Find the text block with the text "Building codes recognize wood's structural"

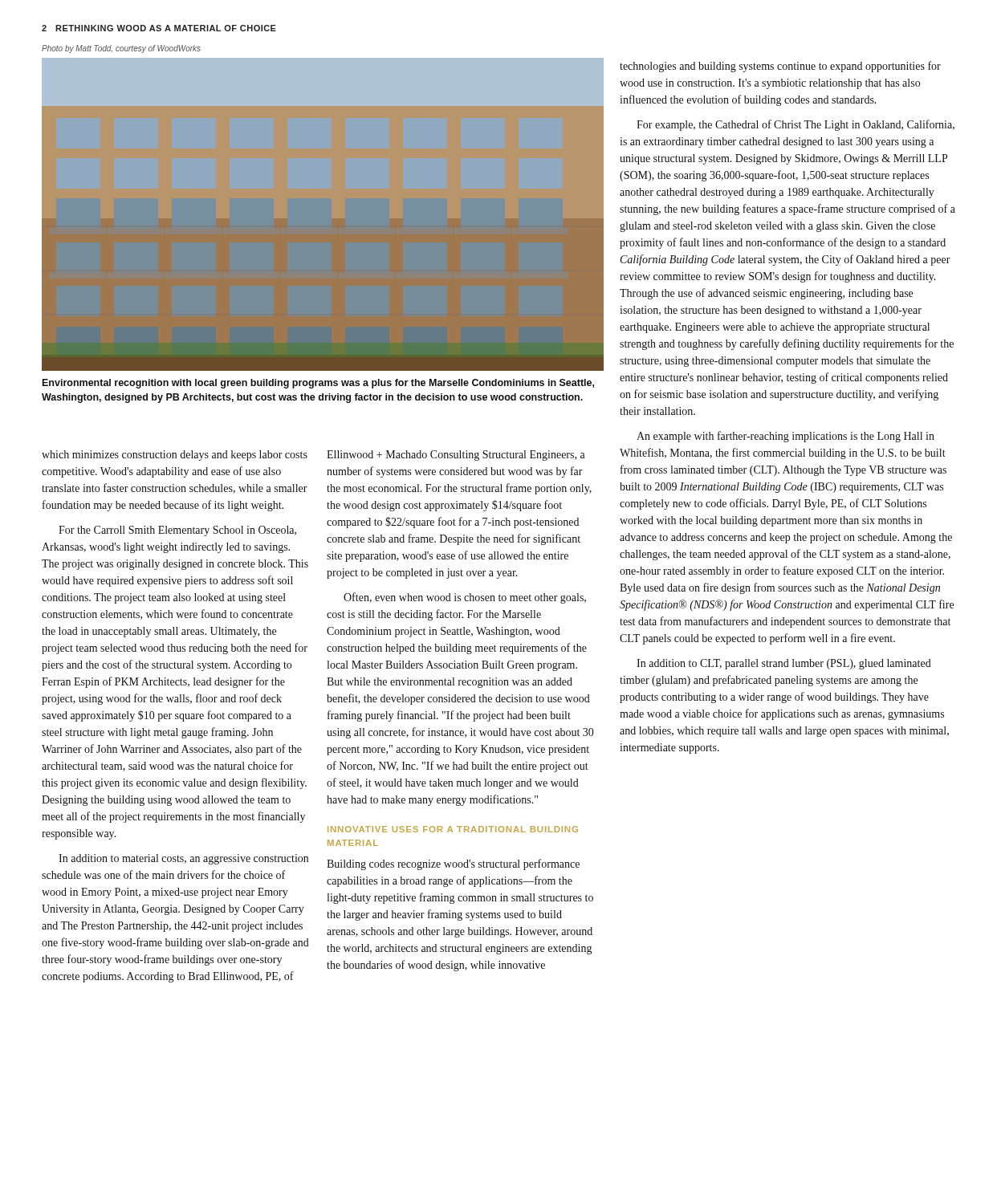[460, 914]
